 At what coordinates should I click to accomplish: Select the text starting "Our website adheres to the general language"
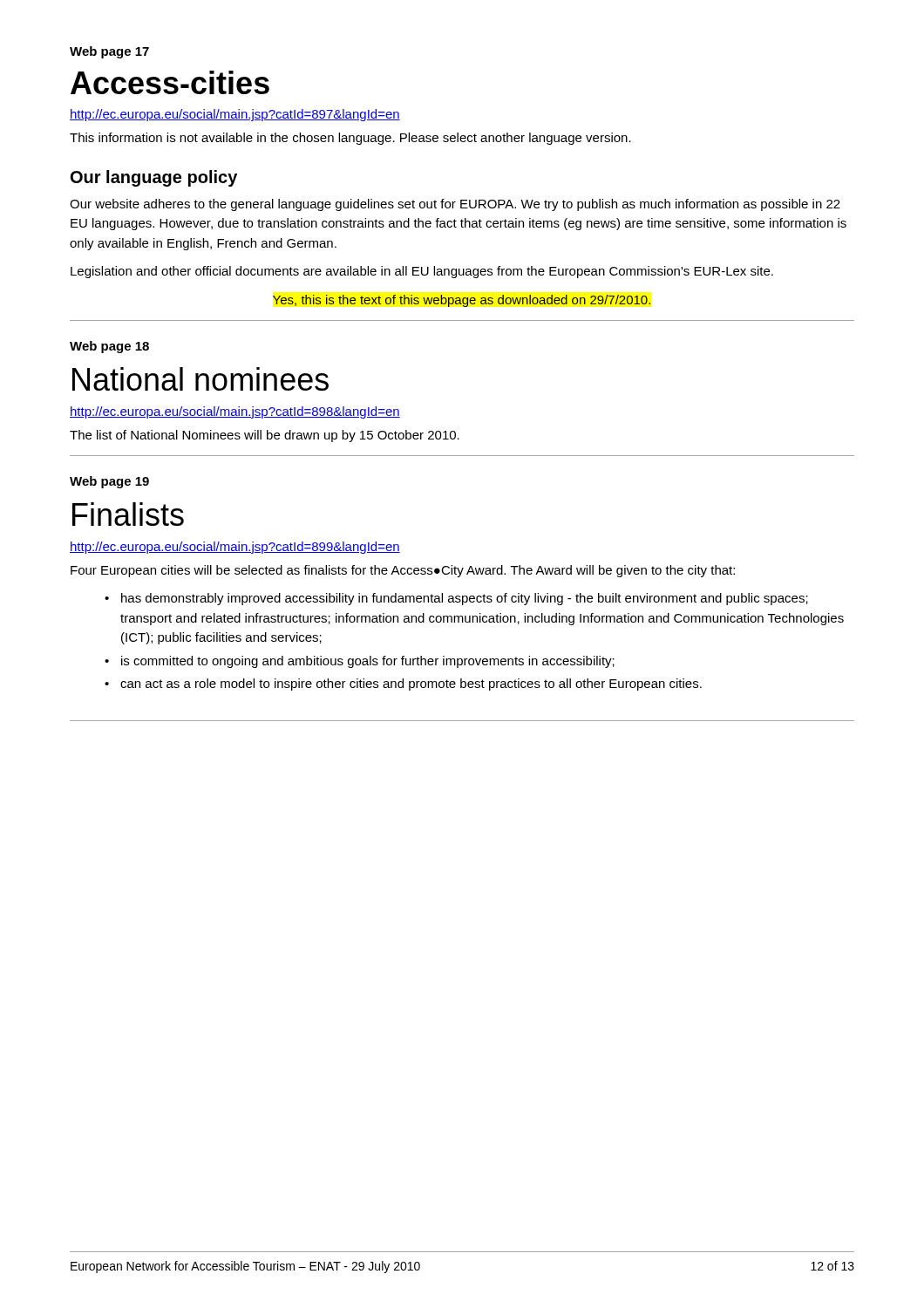pyautogui.click(x=458, y=223)
